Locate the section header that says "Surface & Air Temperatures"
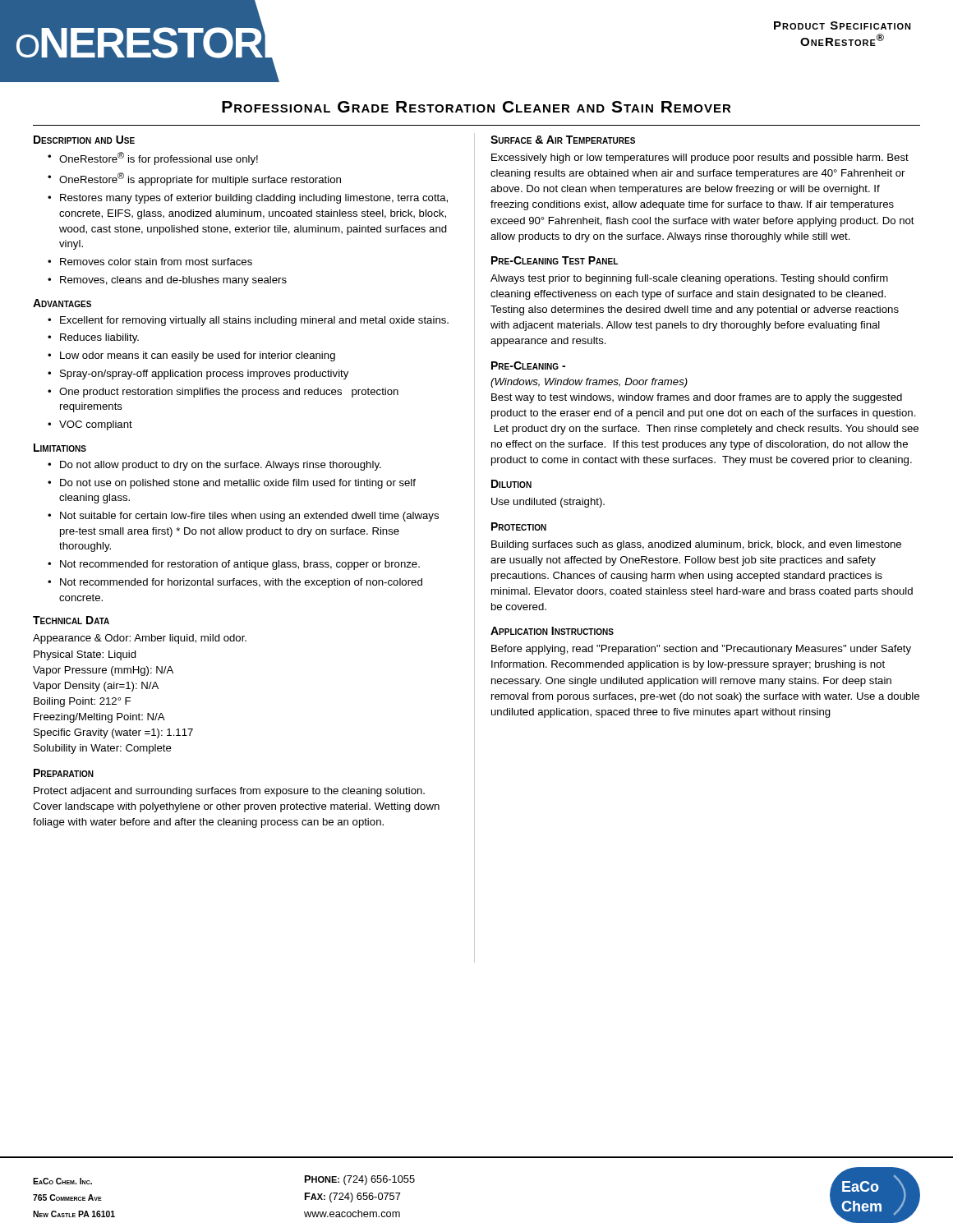The image size is (953, 1232). (x=563, y=140)
